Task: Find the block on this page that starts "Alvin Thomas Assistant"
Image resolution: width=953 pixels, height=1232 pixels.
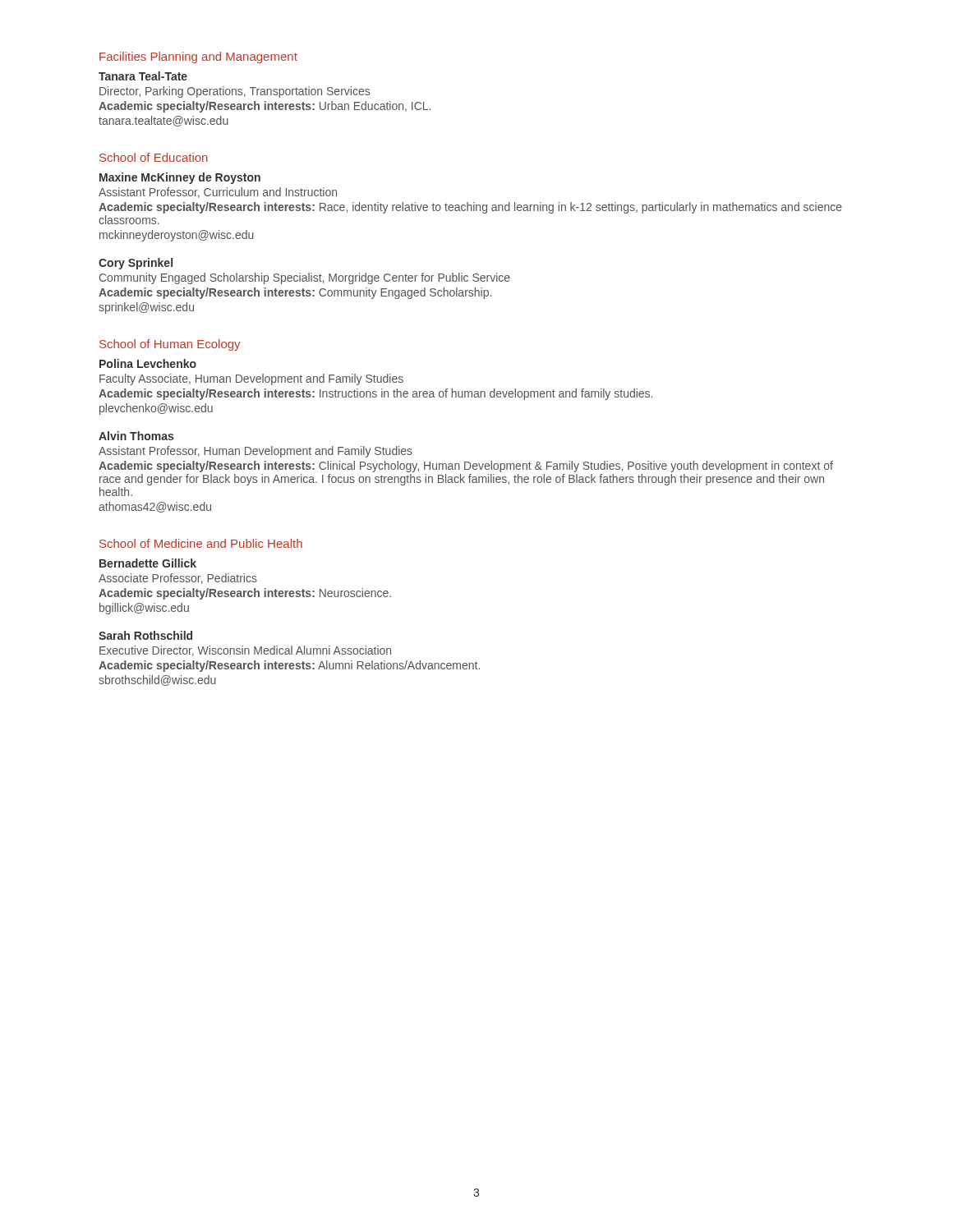Action: 476,471
